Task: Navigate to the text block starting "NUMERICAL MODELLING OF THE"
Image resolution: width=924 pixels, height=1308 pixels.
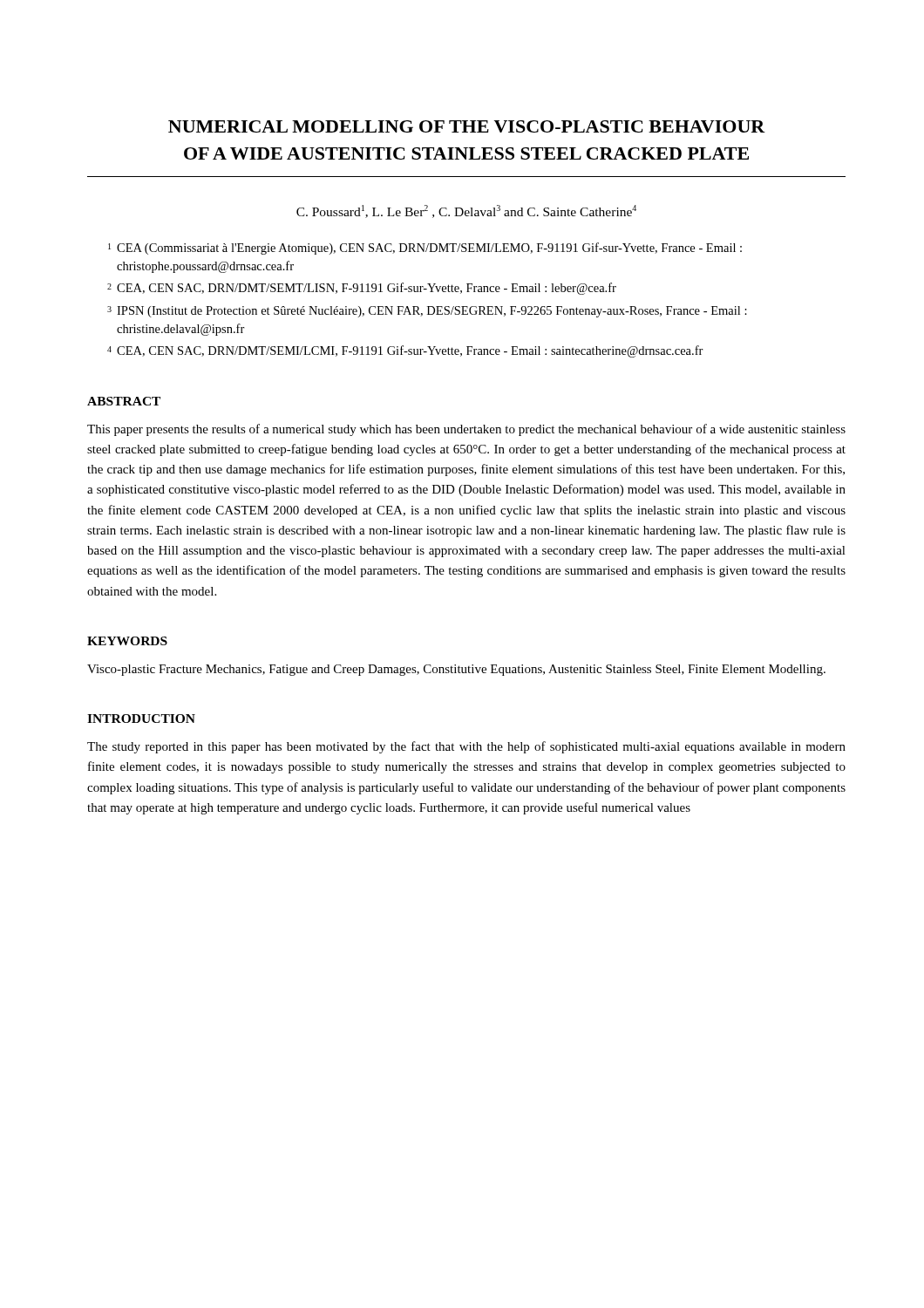Action: point(466,140)
